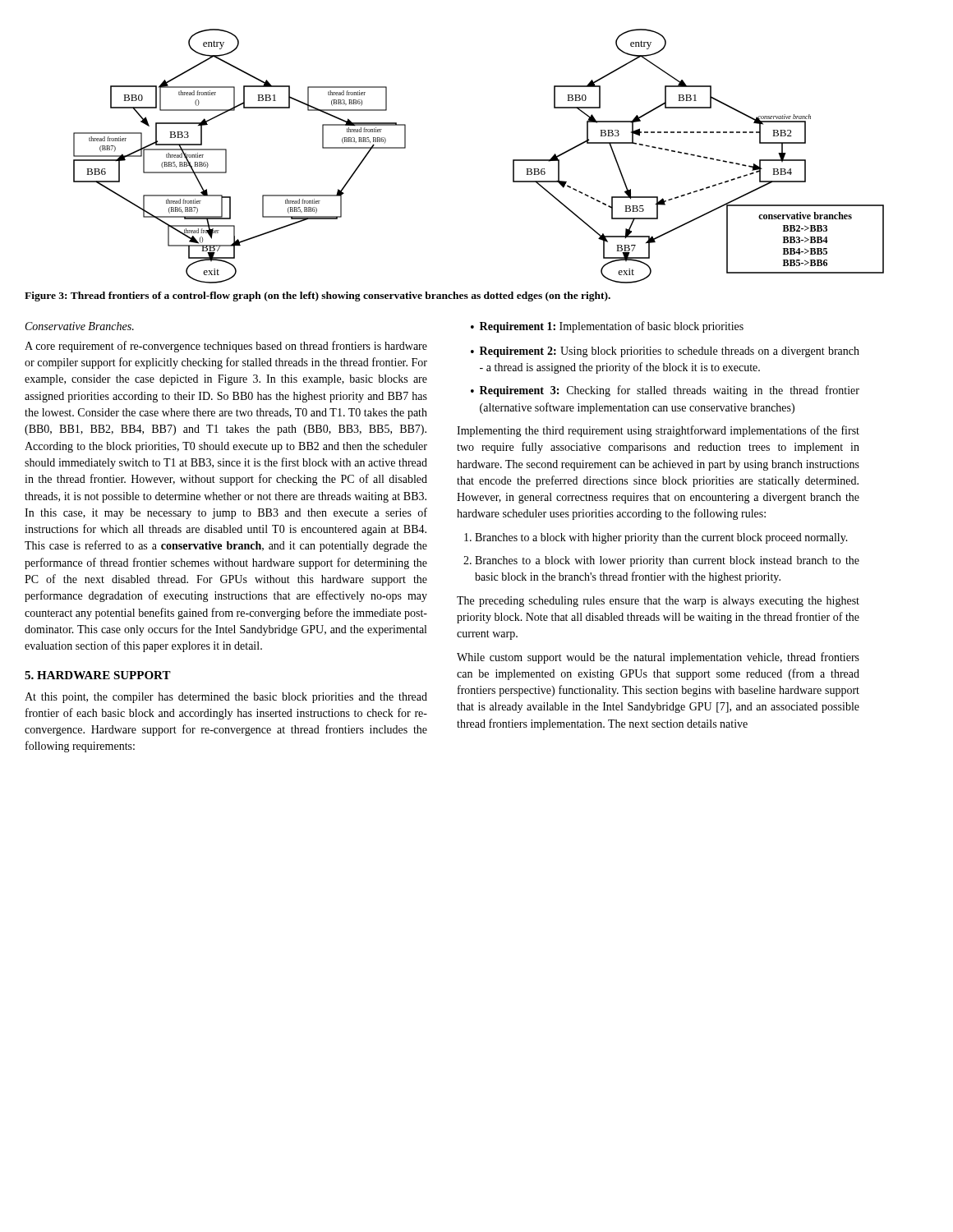This screenshot has height=1232, width=953.
Task: Navigate to the text starting "Requirement 2: Using block"
Action: tap(669, 360)
